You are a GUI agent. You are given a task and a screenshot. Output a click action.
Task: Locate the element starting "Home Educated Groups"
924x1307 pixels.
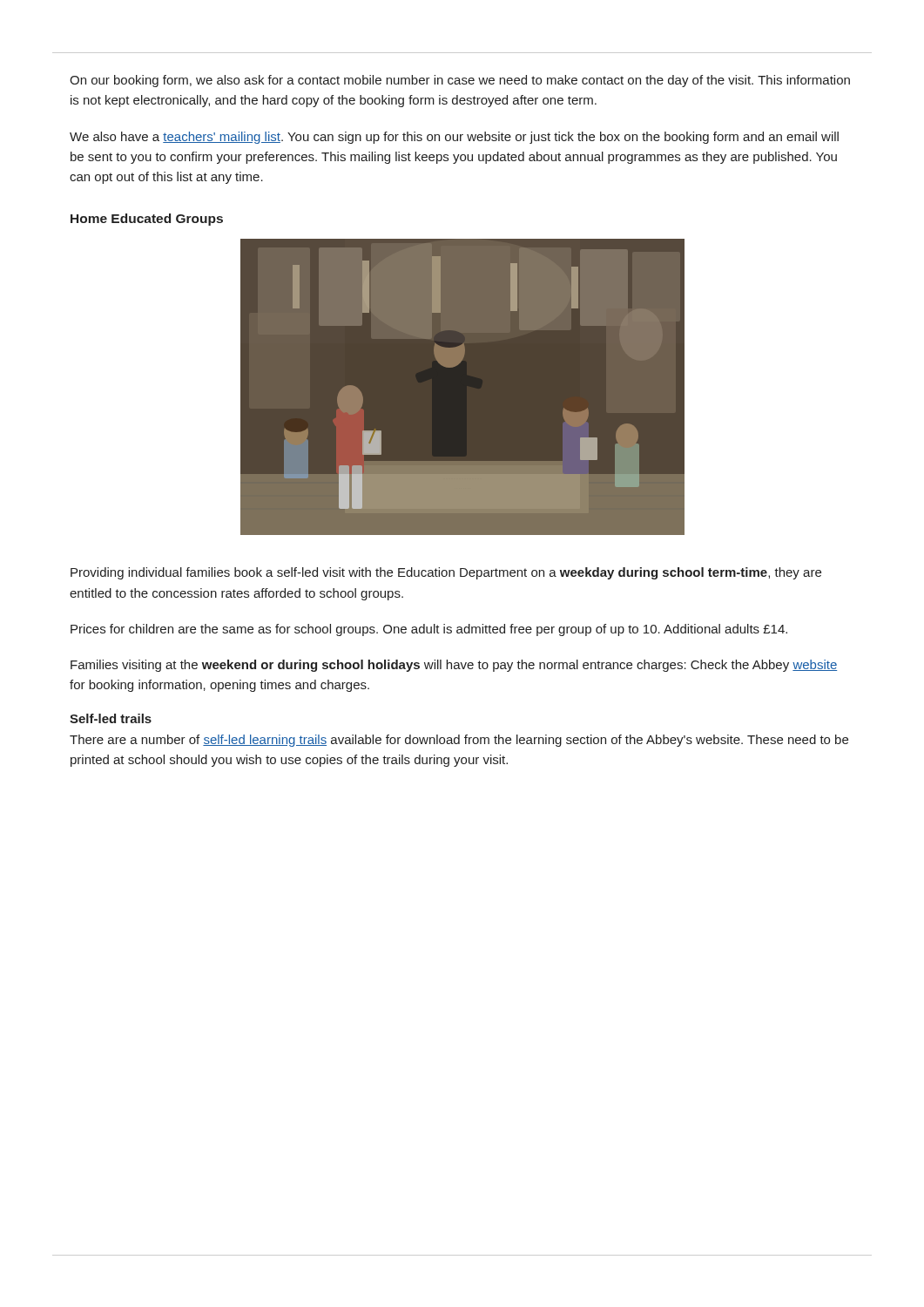[x=147, y=218]
